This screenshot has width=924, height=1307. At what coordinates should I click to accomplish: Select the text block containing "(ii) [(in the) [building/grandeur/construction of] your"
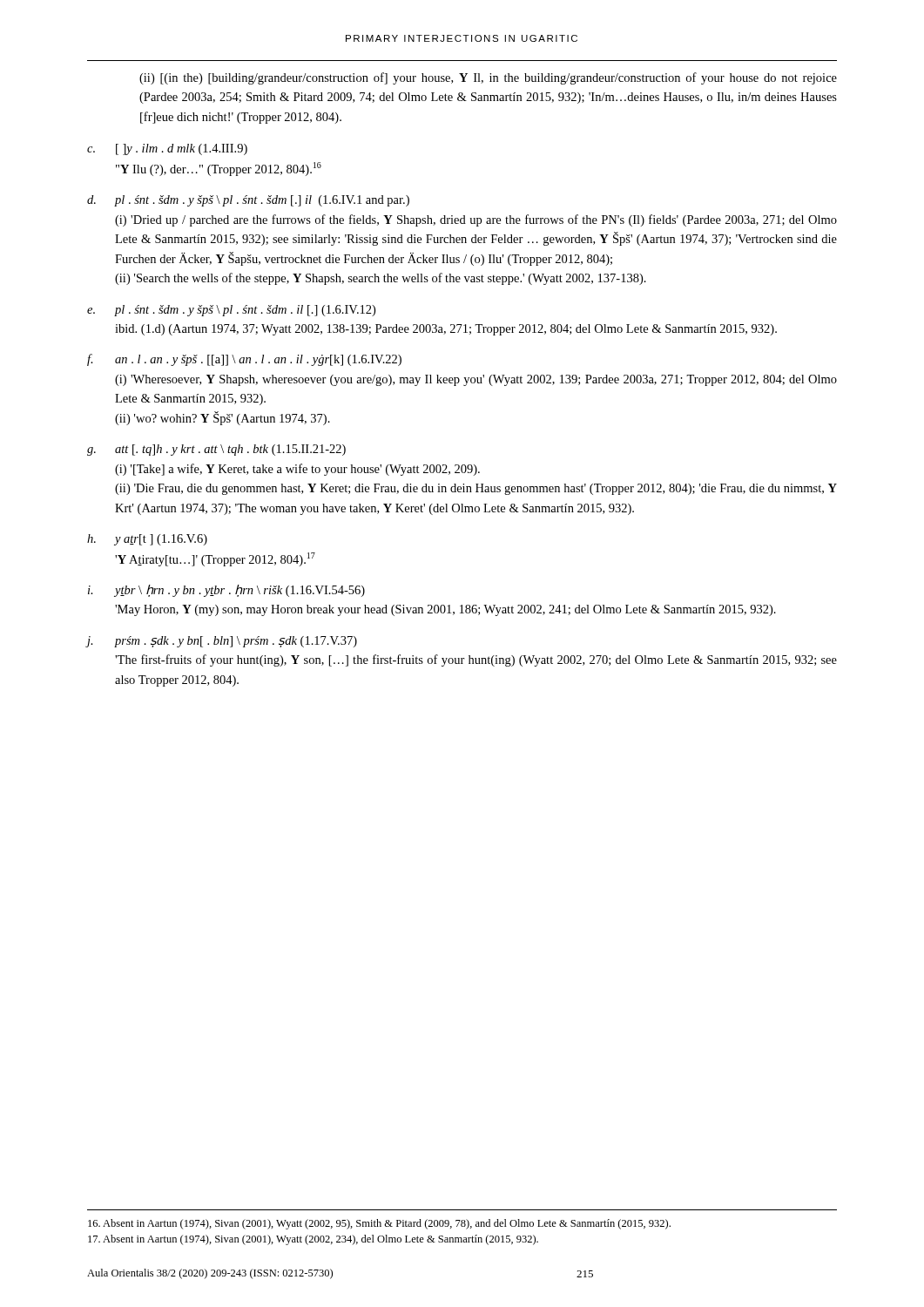tap(488, 97)
